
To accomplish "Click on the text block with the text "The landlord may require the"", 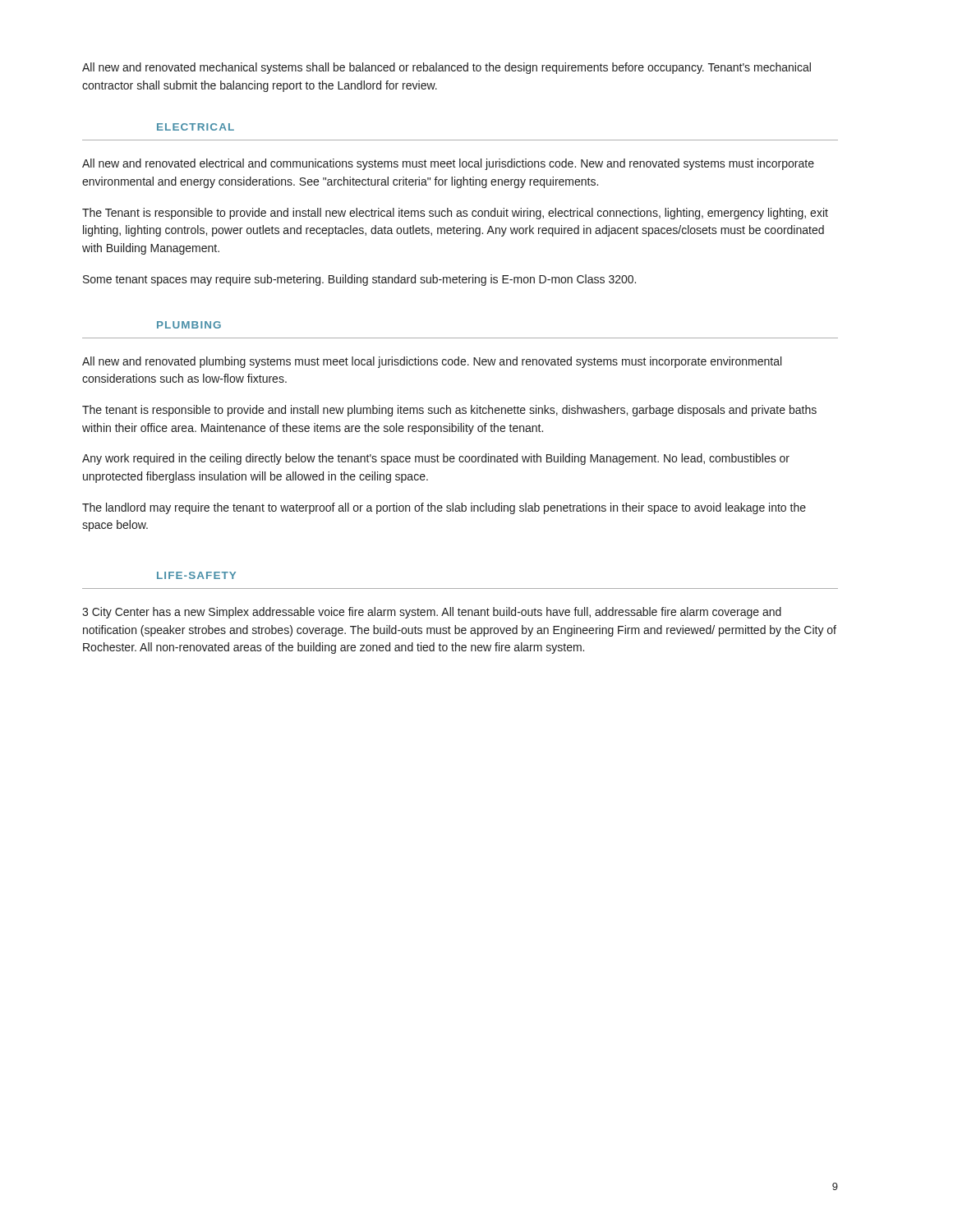I will 444,516.
